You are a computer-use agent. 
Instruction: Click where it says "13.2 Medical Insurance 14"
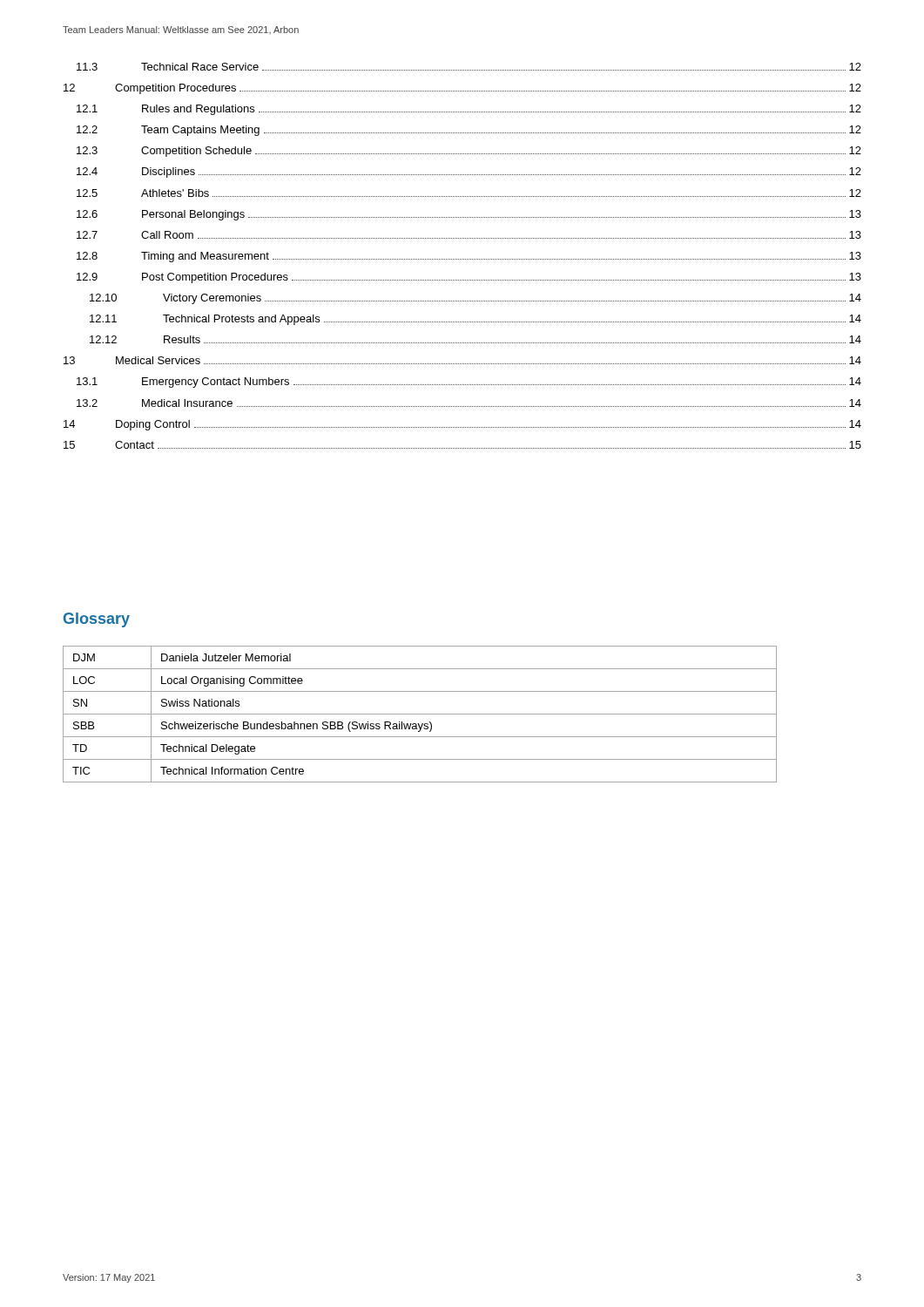point(462,403)
